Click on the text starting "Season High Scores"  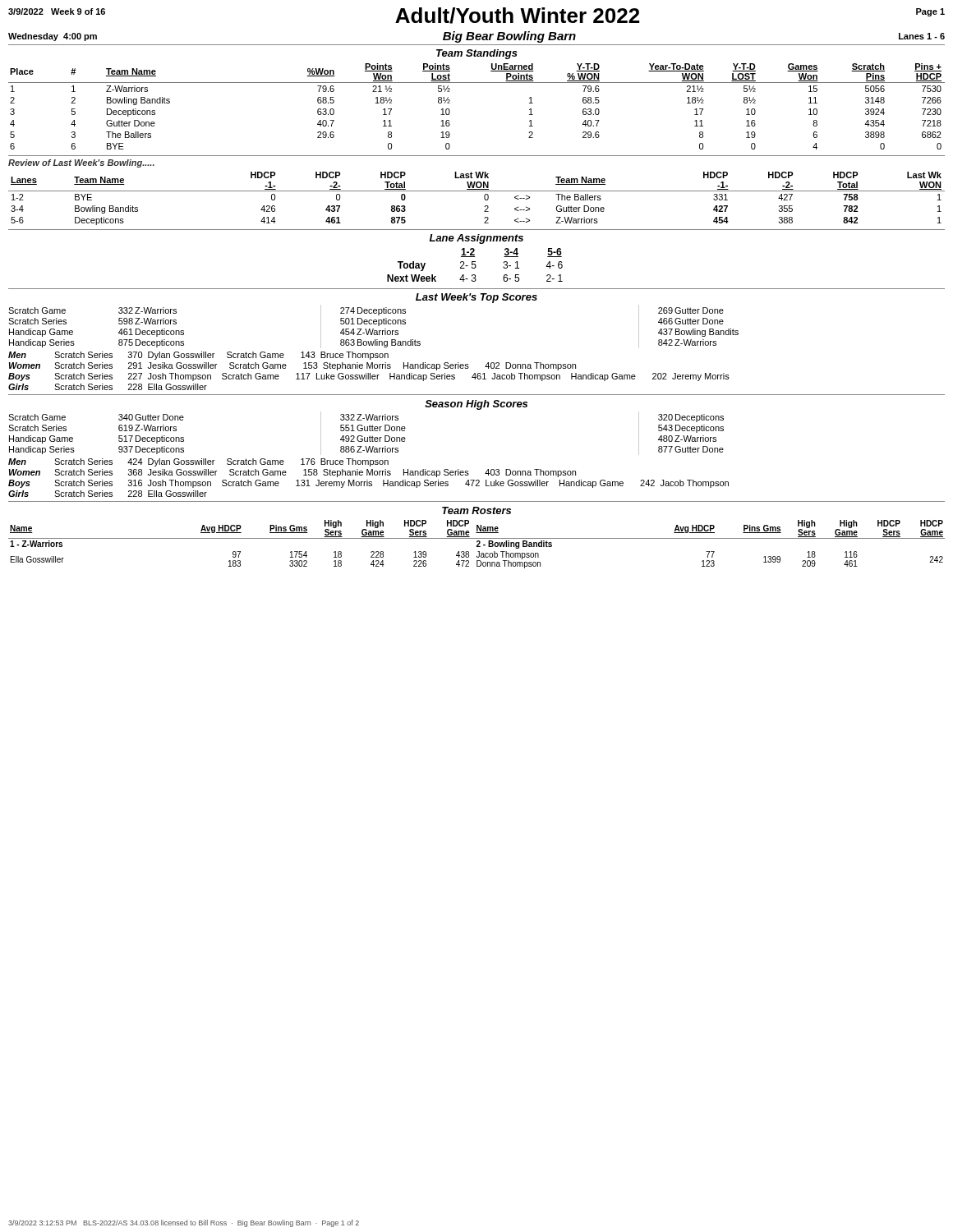tap(476, 404)
